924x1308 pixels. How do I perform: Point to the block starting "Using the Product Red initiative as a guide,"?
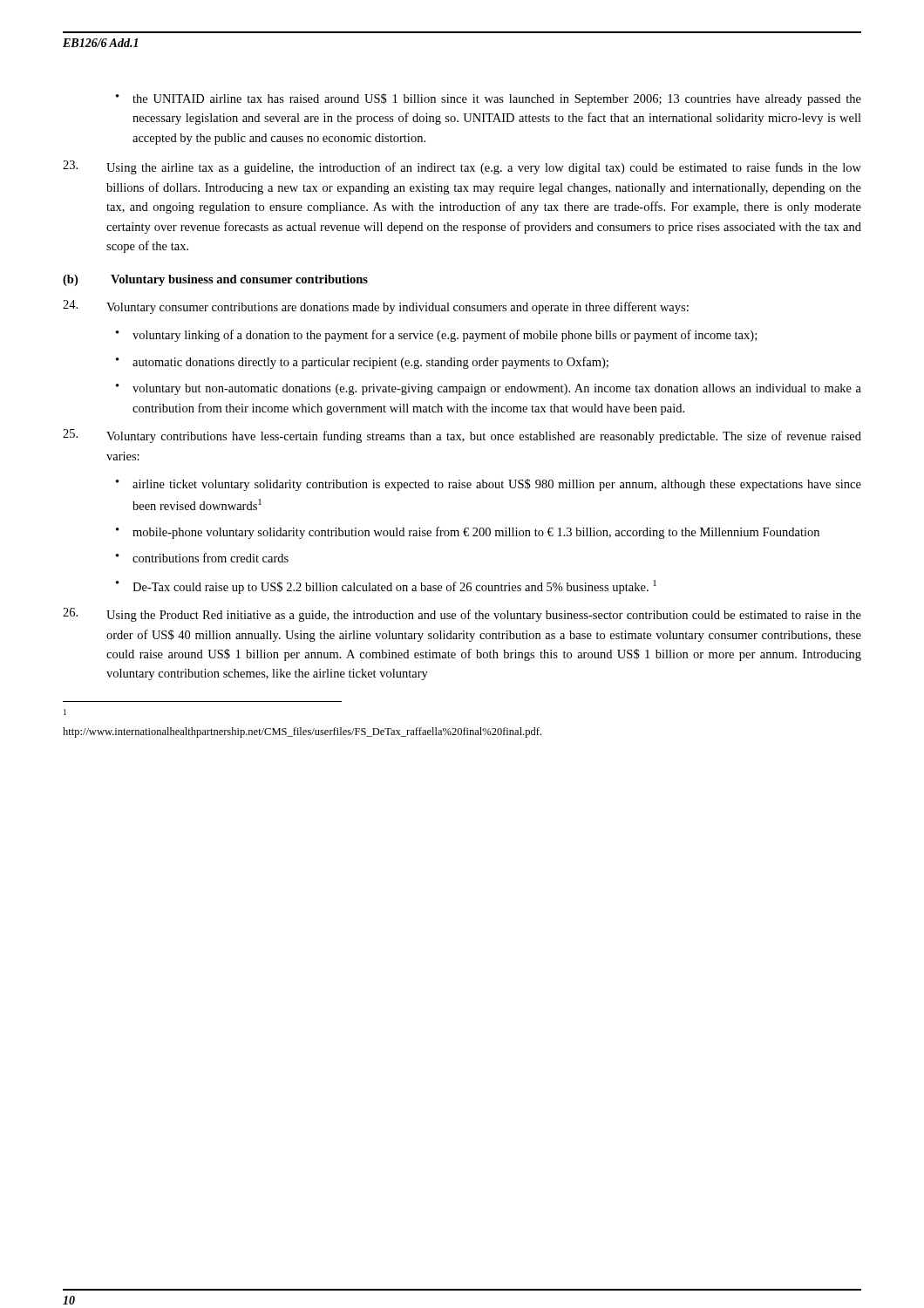[x=462, y=644]
